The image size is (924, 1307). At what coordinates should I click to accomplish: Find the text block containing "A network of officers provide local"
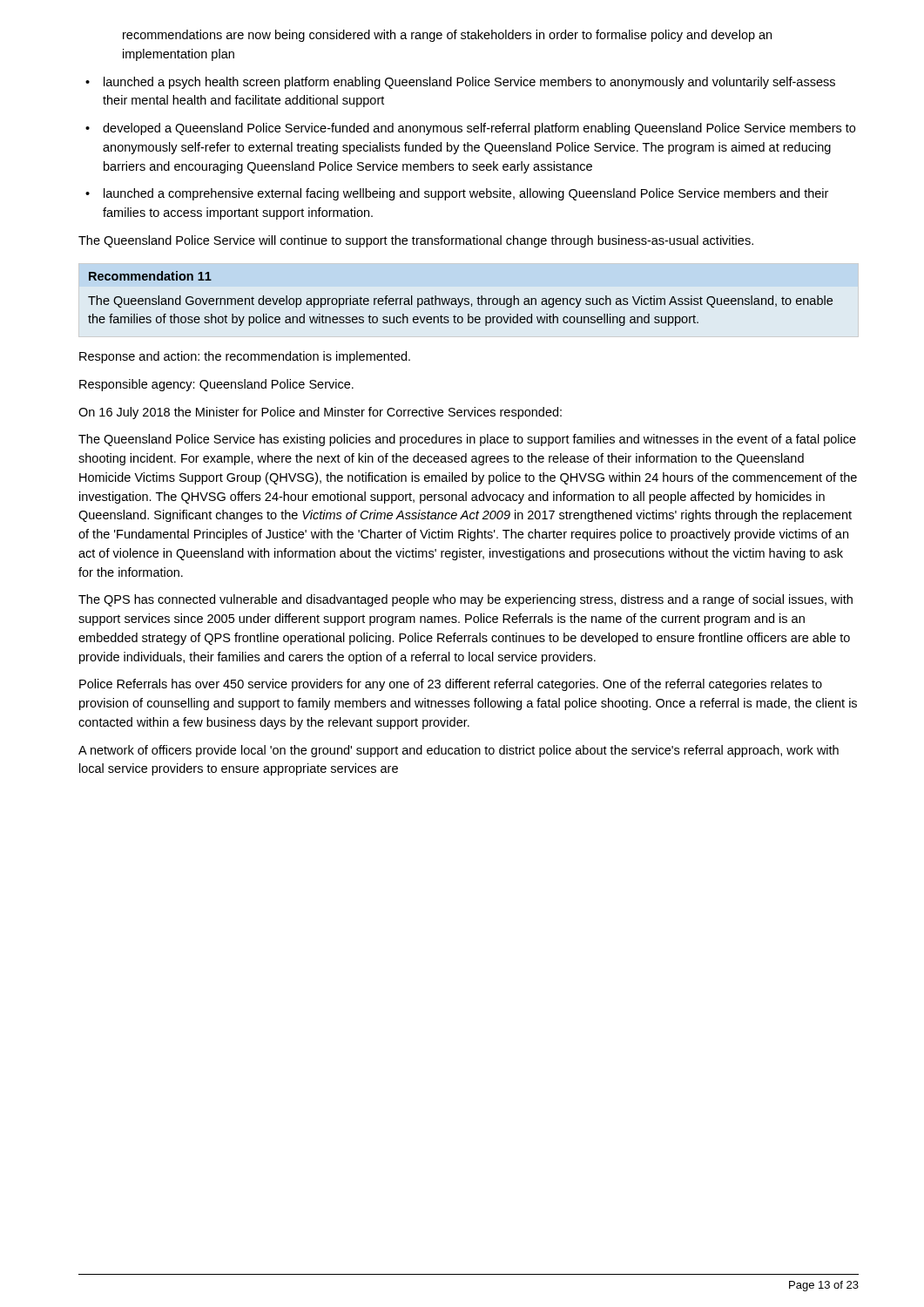point(459,759)
